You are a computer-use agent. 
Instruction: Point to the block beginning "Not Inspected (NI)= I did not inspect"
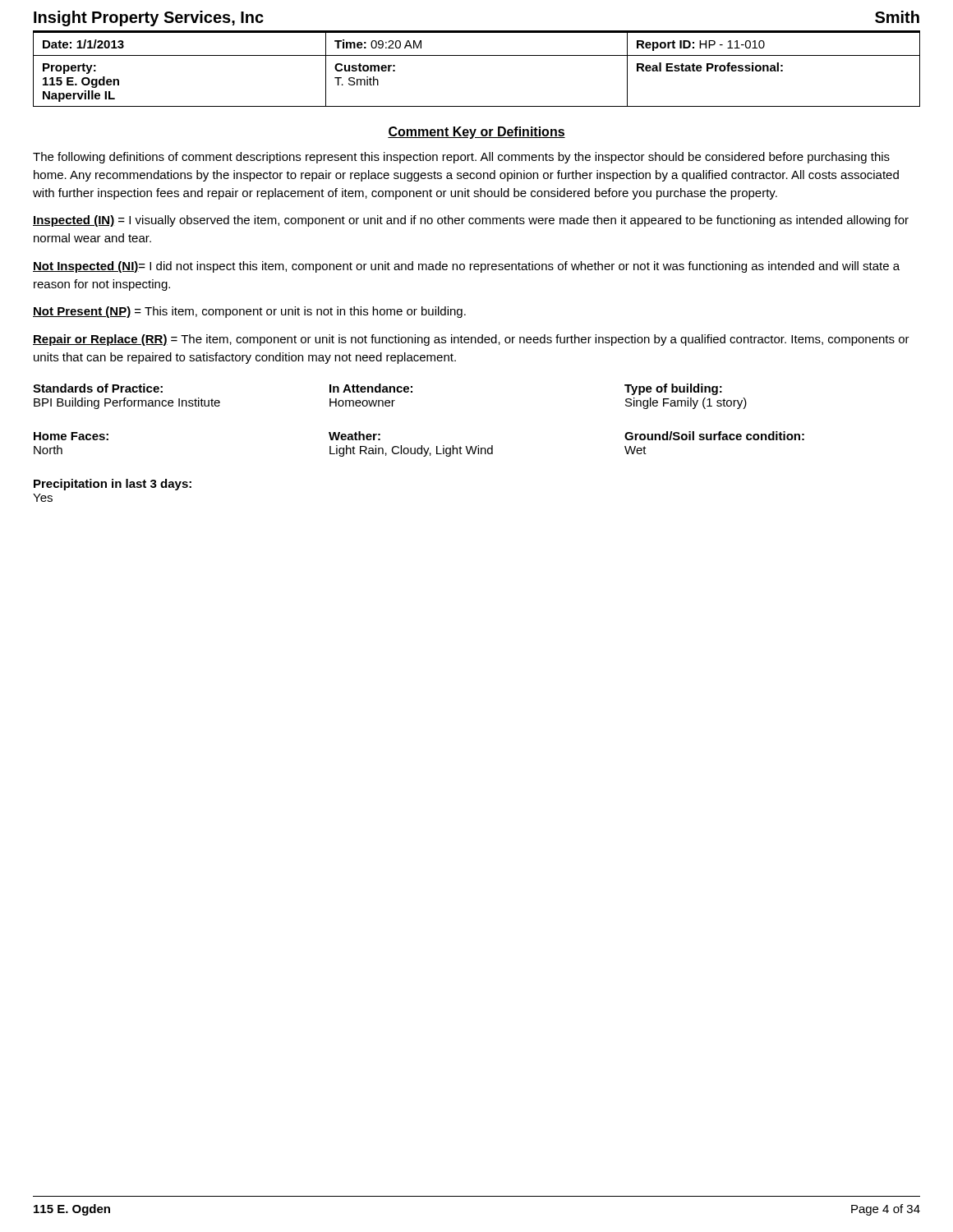pos(466,274)
